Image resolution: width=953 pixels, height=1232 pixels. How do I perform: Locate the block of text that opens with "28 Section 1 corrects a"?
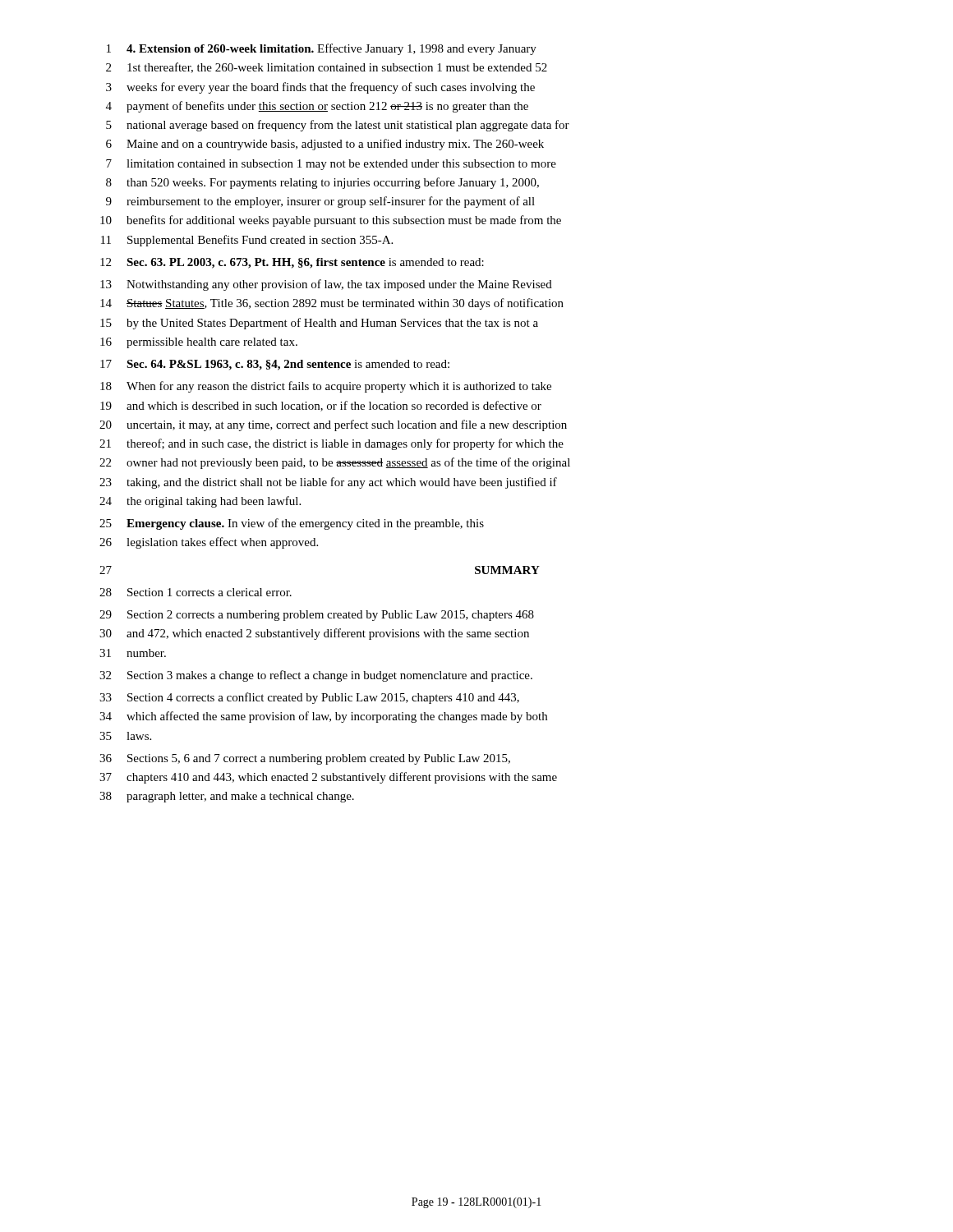(196, 592)
